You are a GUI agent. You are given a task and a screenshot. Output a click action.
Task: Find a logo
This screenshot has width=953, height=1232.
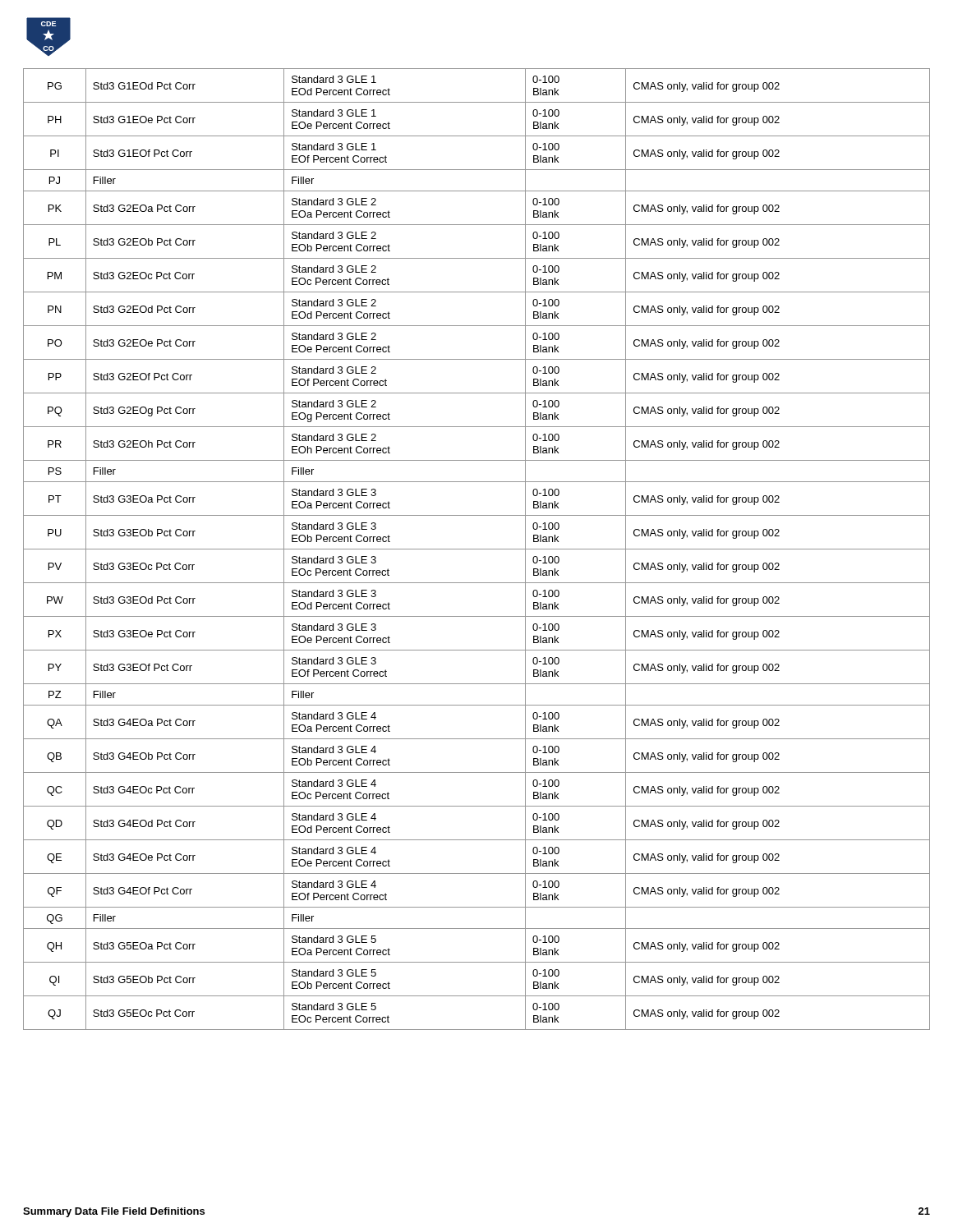476,37
